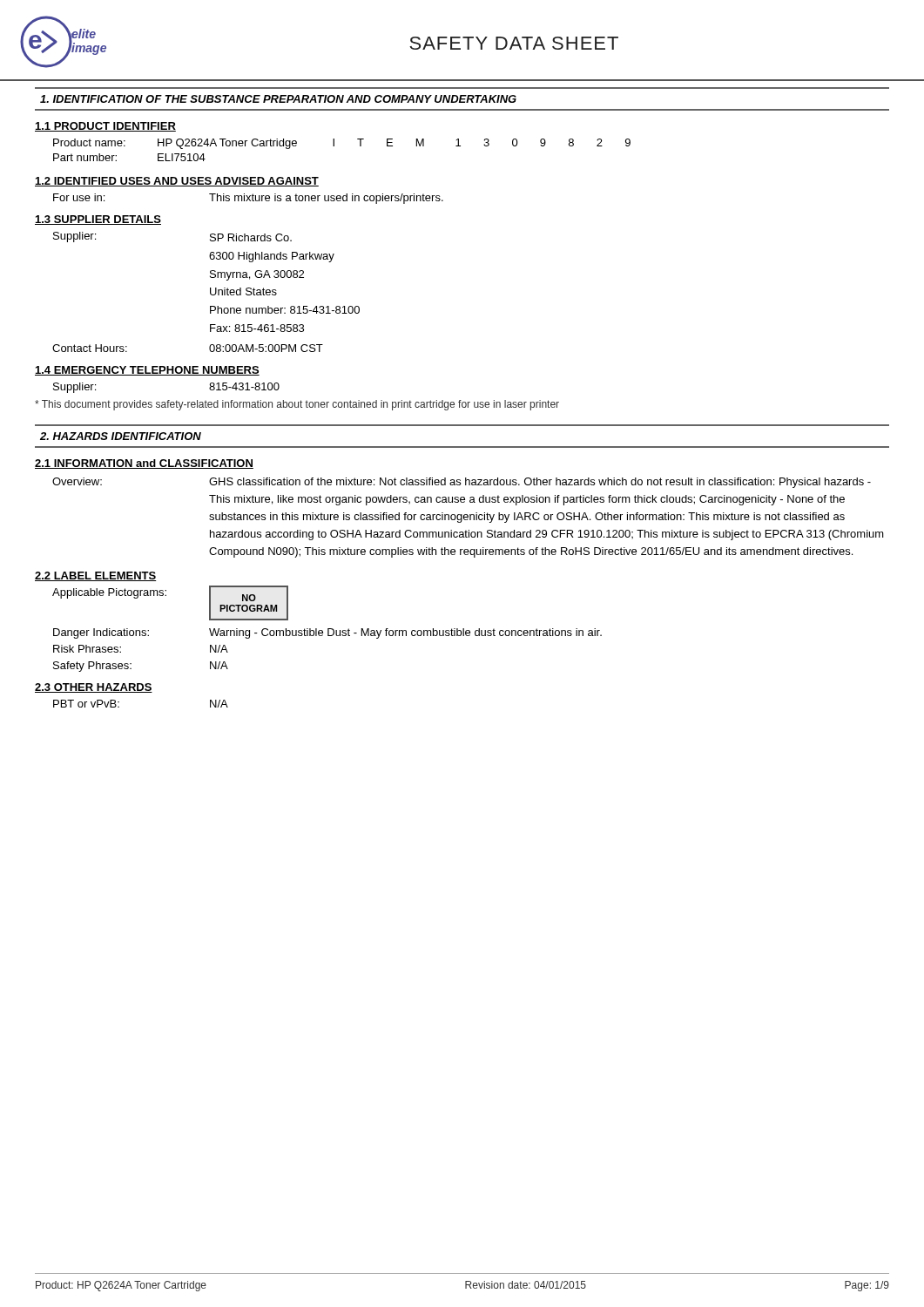Select the section header with the text "2.2 LABEL ELEMENTS"
The image size is (924, 1307).
(95, 576)
